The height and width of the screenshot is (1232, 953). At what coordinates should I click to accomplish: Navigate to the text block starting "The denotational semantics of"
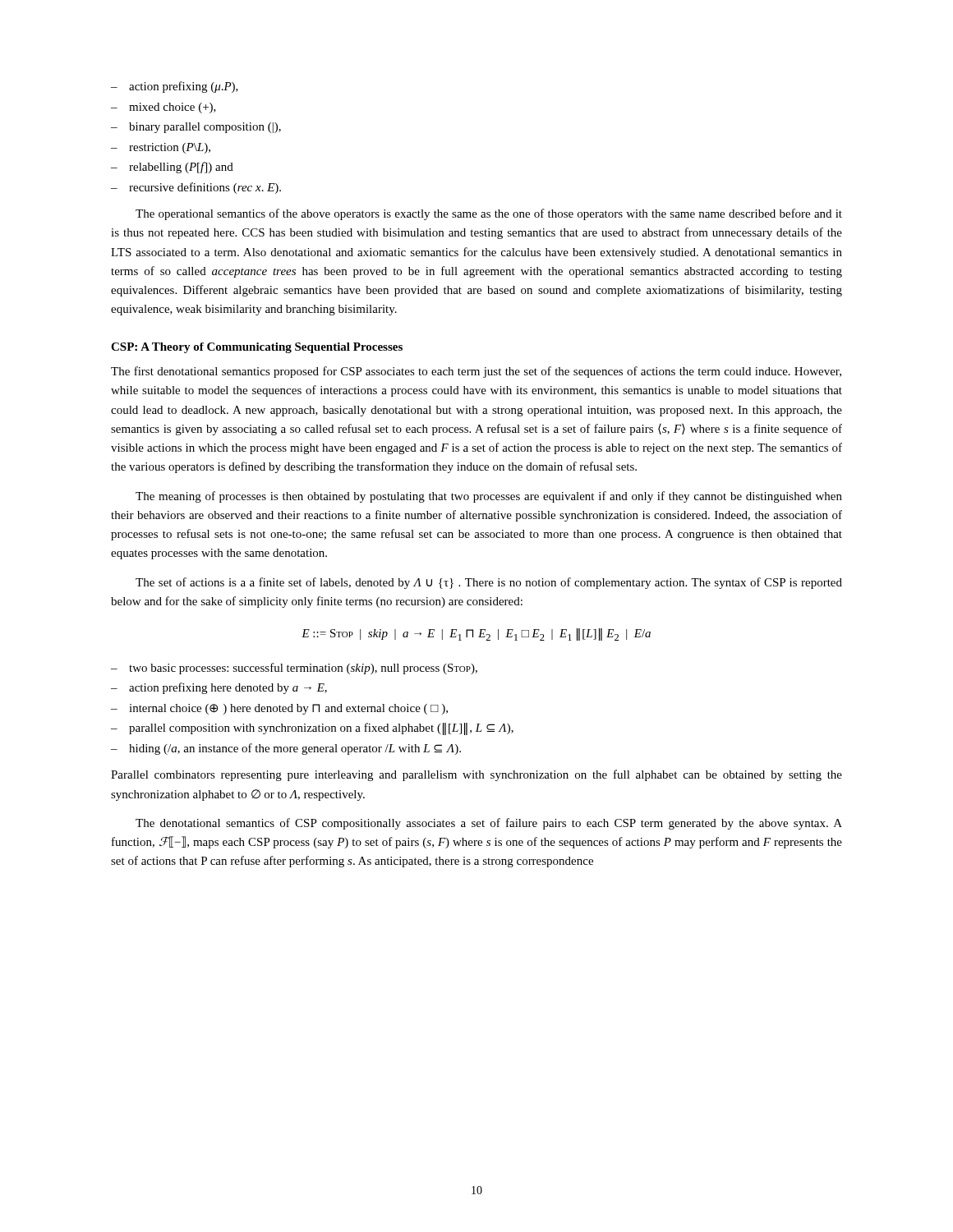[x=476, y=842]
